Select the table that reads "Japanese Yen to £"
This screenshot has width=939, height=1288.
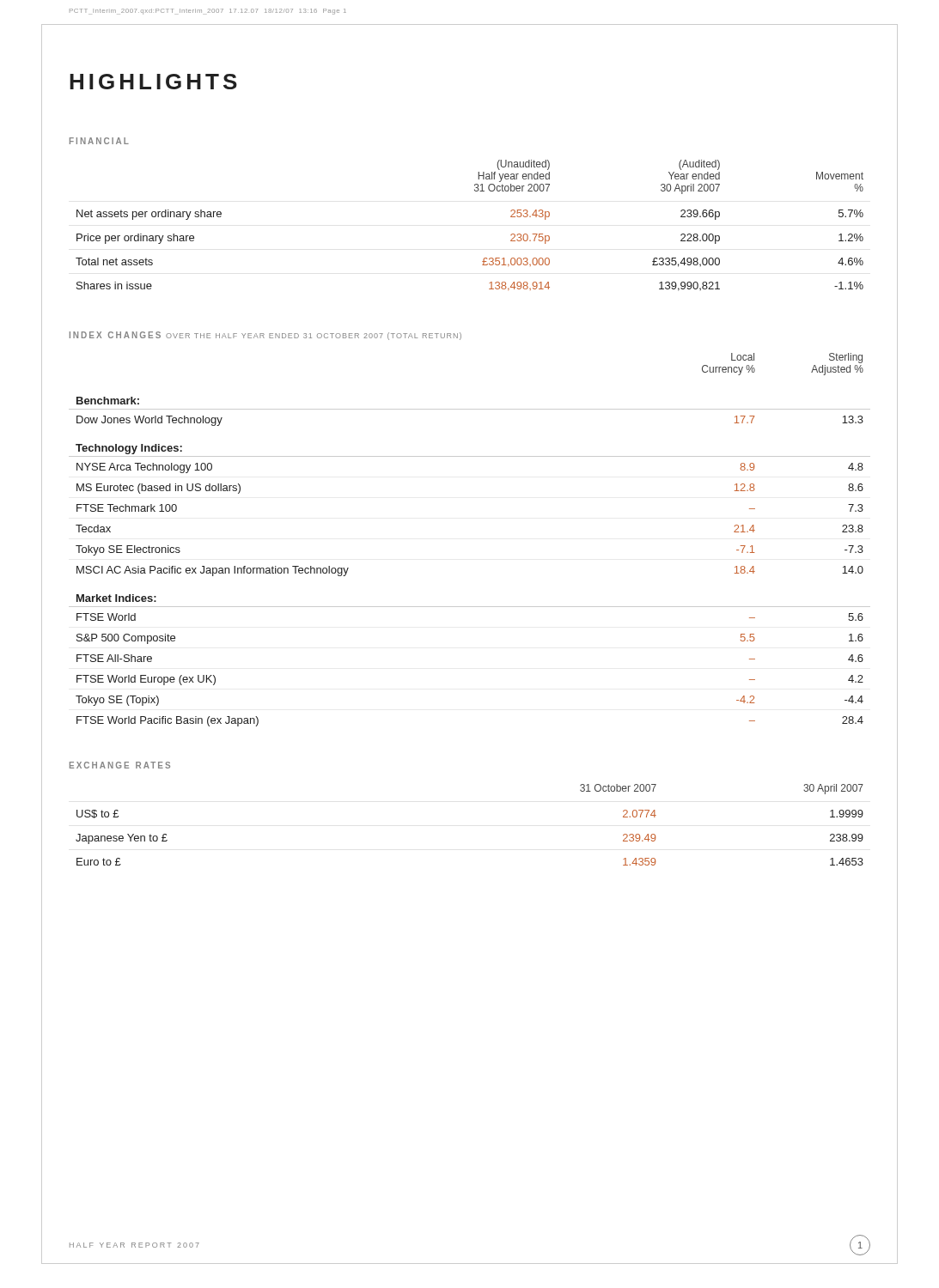(470, 827)
